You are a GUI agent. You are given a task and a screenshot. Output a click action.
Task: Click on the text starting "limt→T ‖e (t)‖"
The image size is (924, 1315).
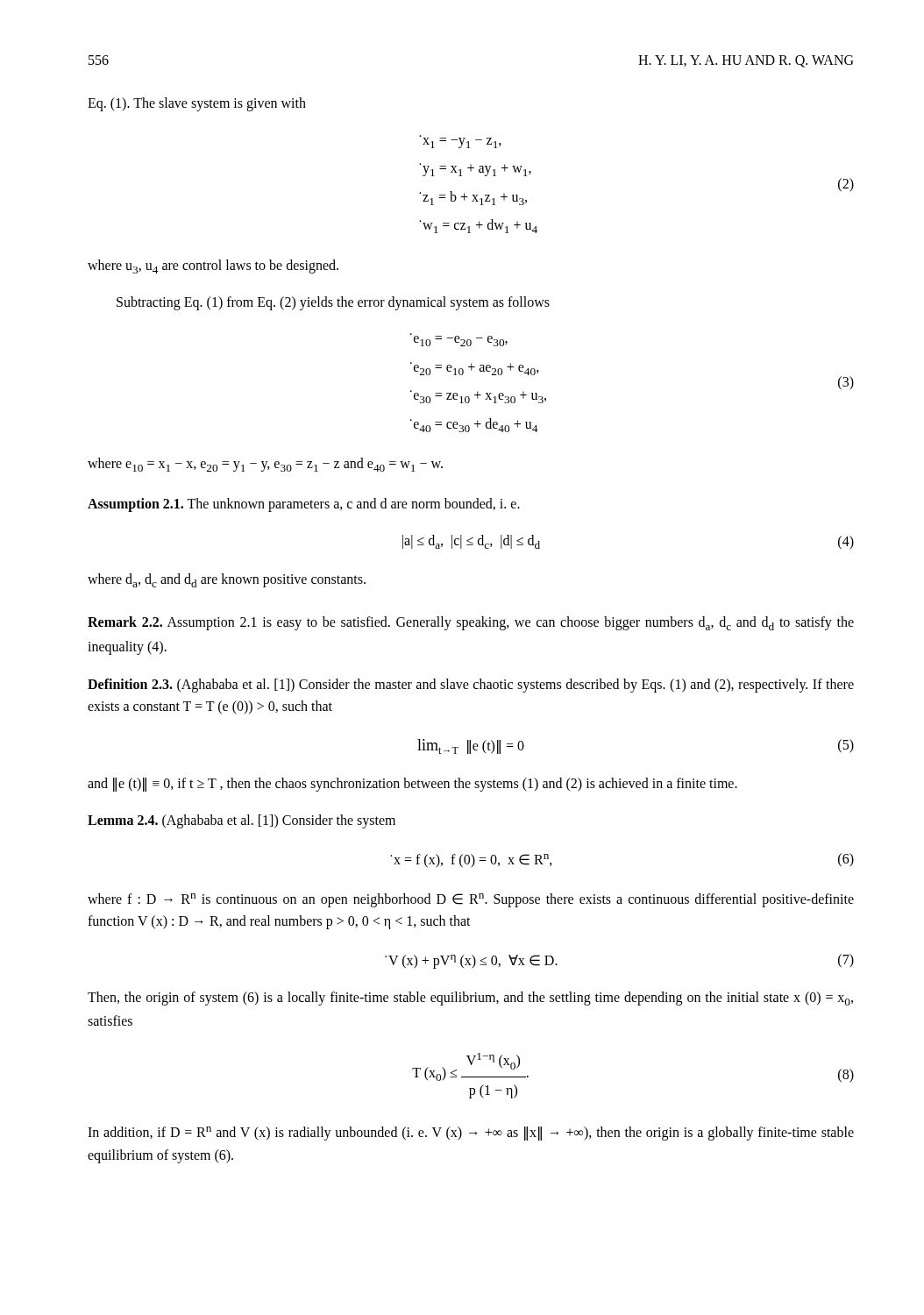[x=471, y=745]
